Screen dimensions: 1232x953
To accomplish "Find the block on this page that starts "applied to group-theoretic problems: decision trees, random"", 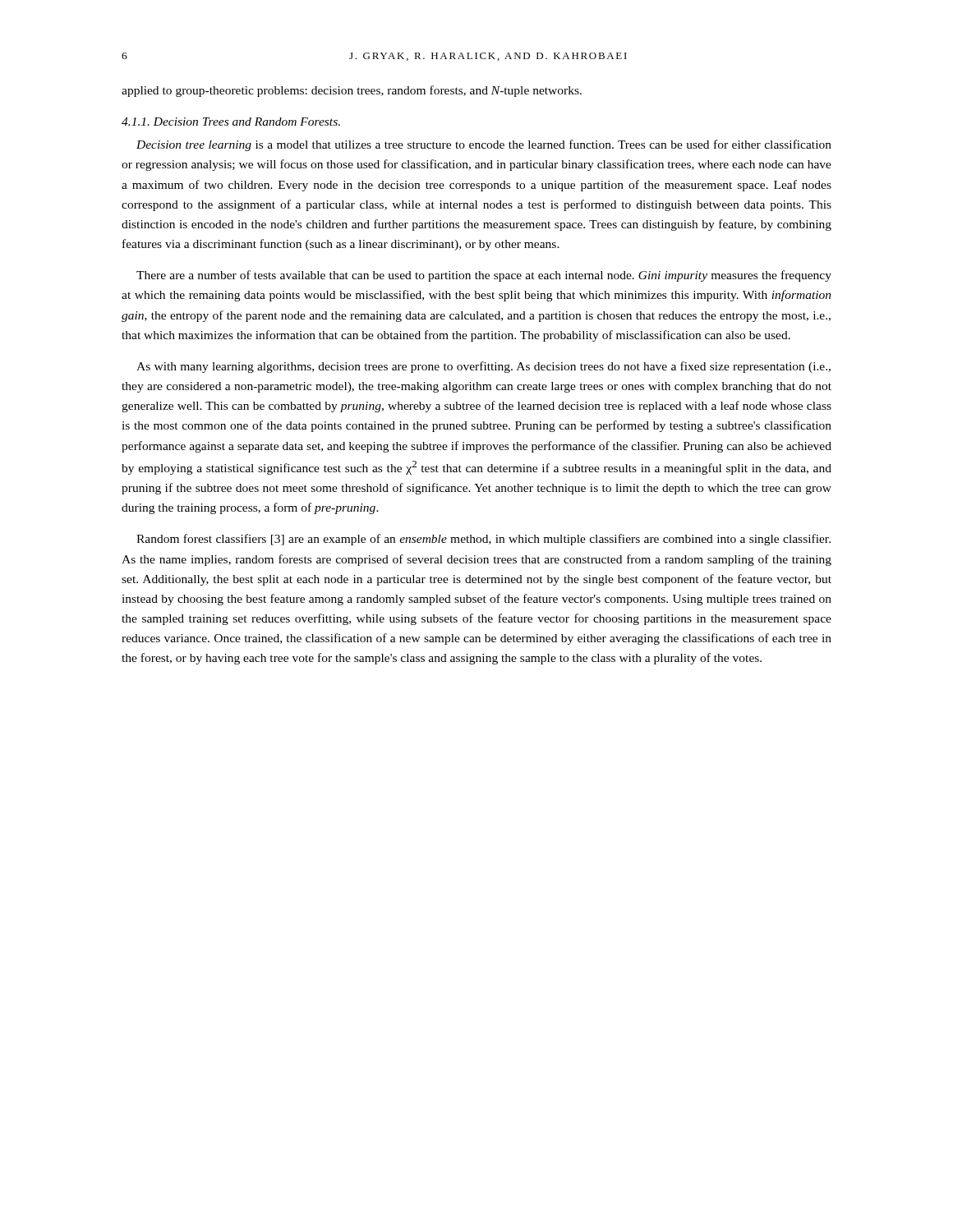I will (352, 90).
